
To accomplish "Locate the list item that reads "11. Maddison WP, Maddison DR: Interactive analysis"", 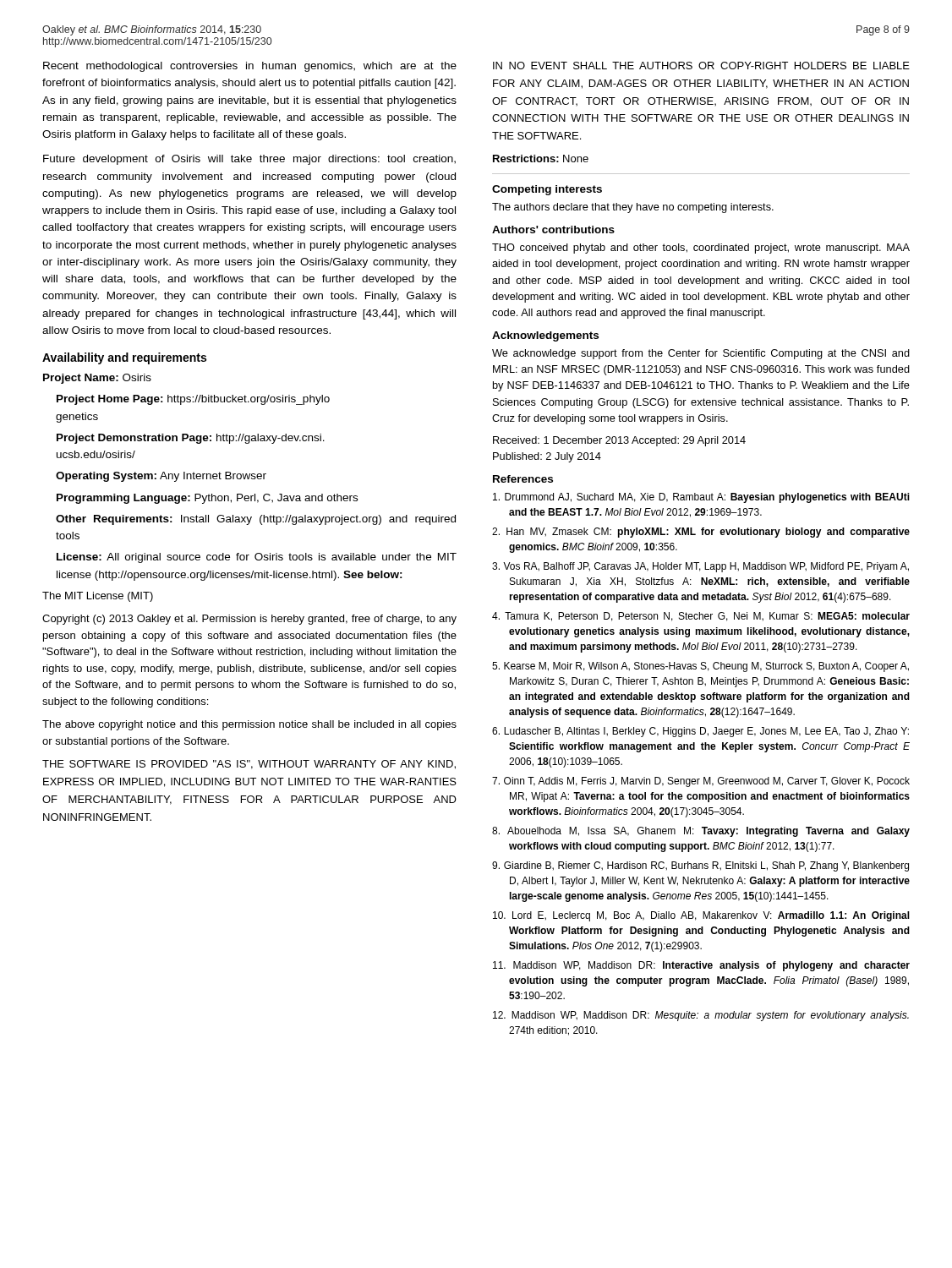I will (701, 981).
